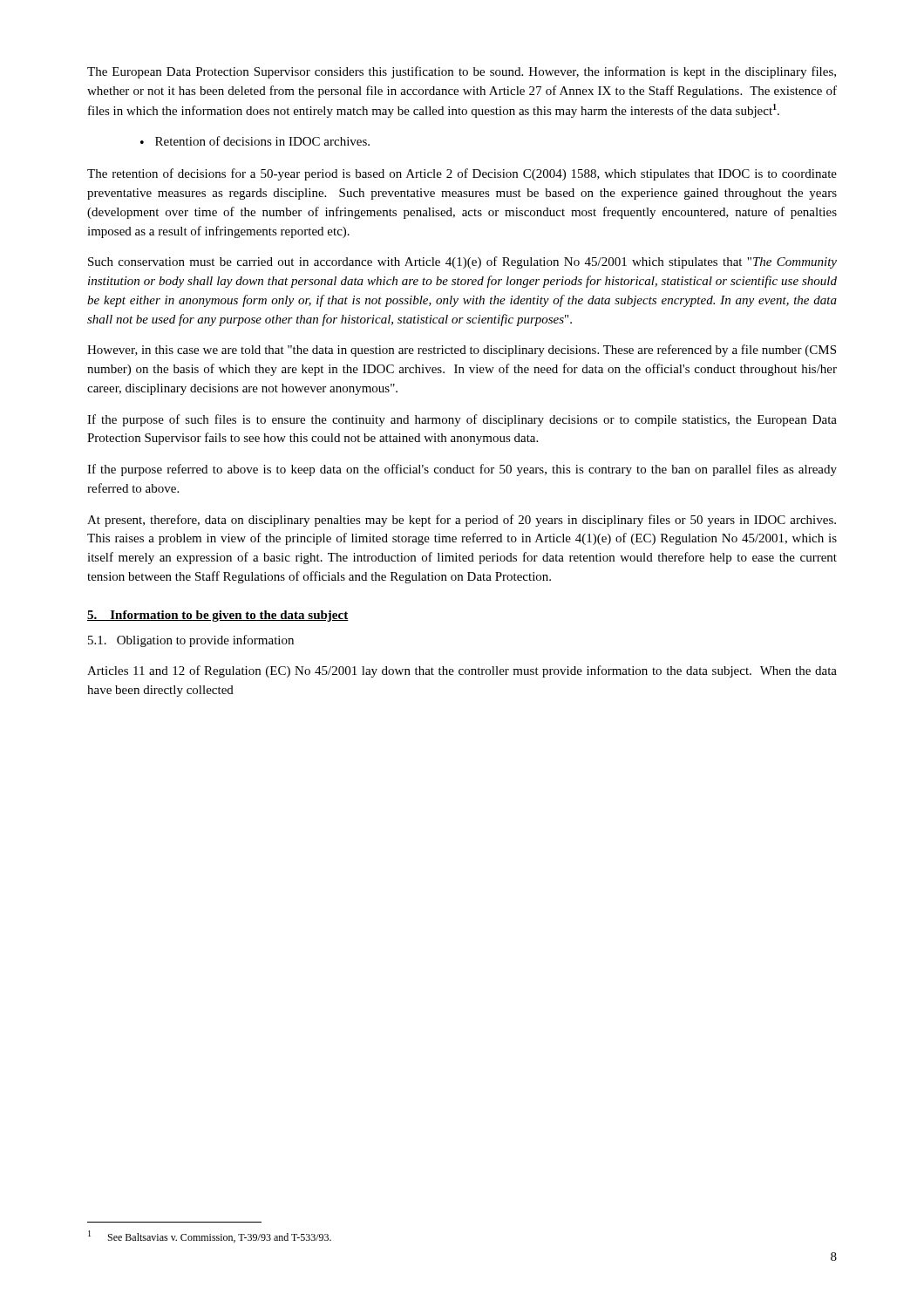The height and width of the screenshot is (1308, 924).
Task: Locate the footnote
Action: [209, 1236]
